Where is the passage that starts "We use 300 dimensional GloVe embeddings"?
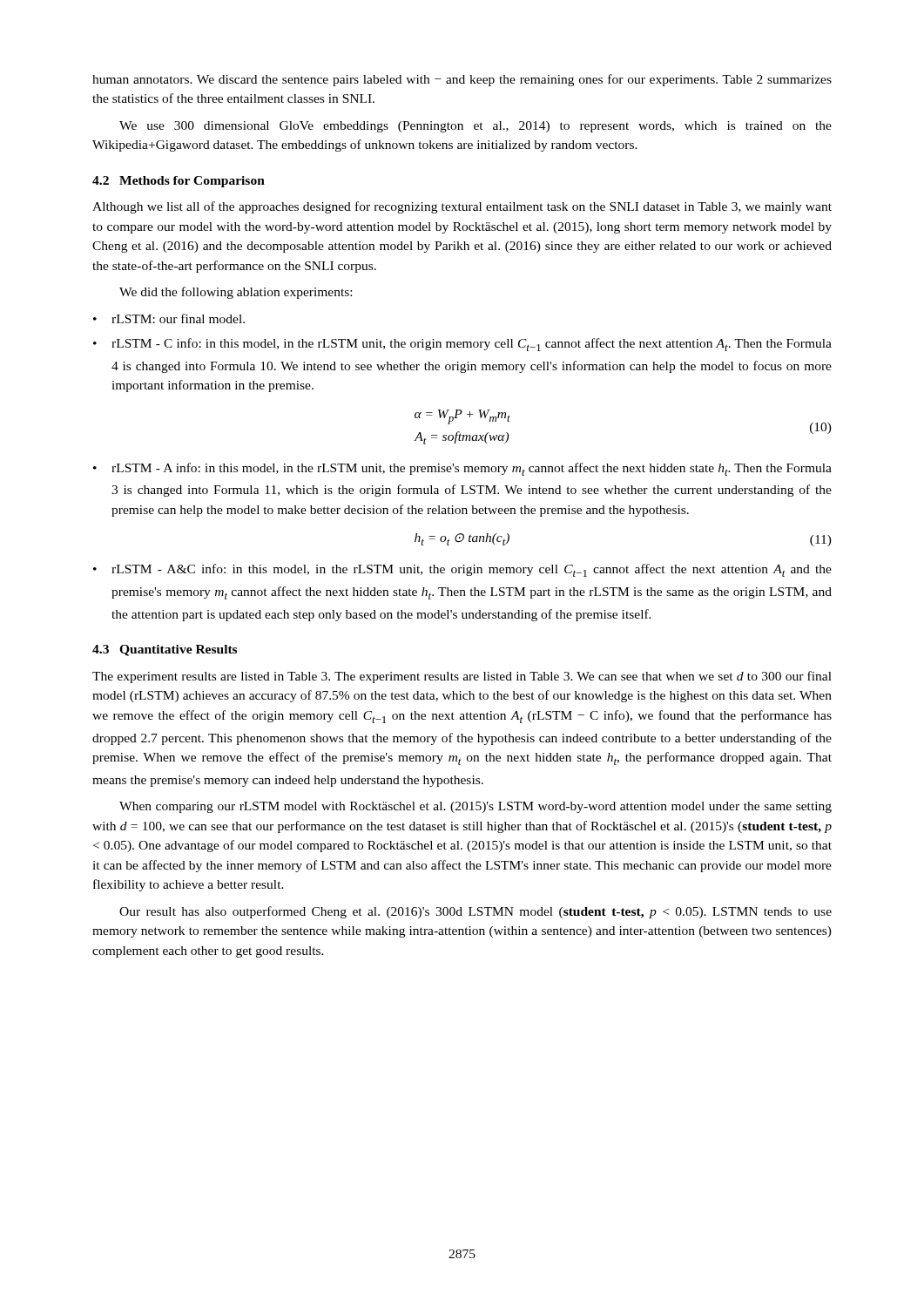The height and width of the screenshot is (1307, 924). point(462,135)
